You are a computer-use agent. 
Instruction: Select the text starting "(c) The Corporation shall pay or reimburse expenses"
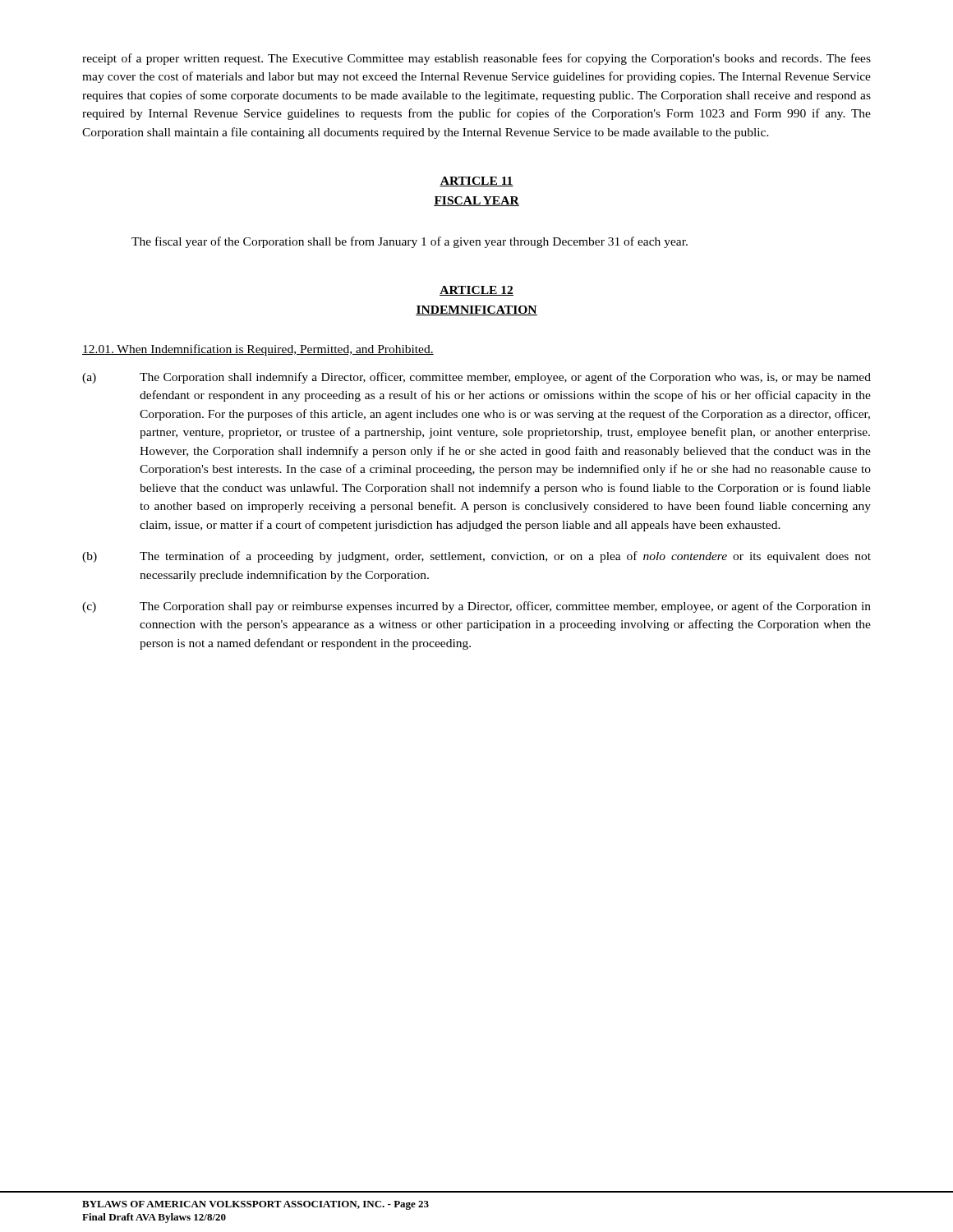click(x=476, y=625)
